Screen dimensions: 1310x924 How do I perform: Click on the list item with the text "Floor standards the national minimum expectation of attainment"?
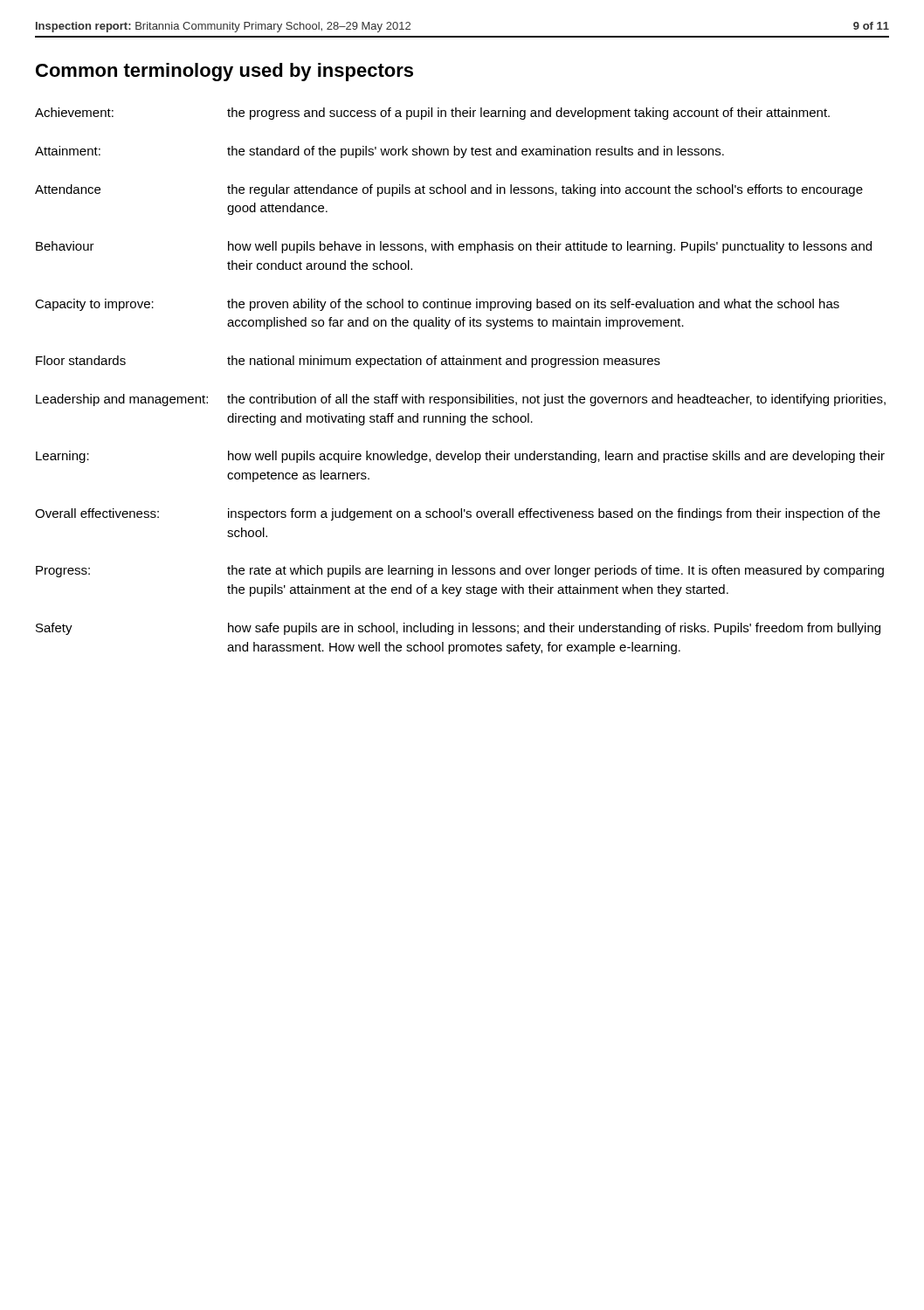pos(462,361)
